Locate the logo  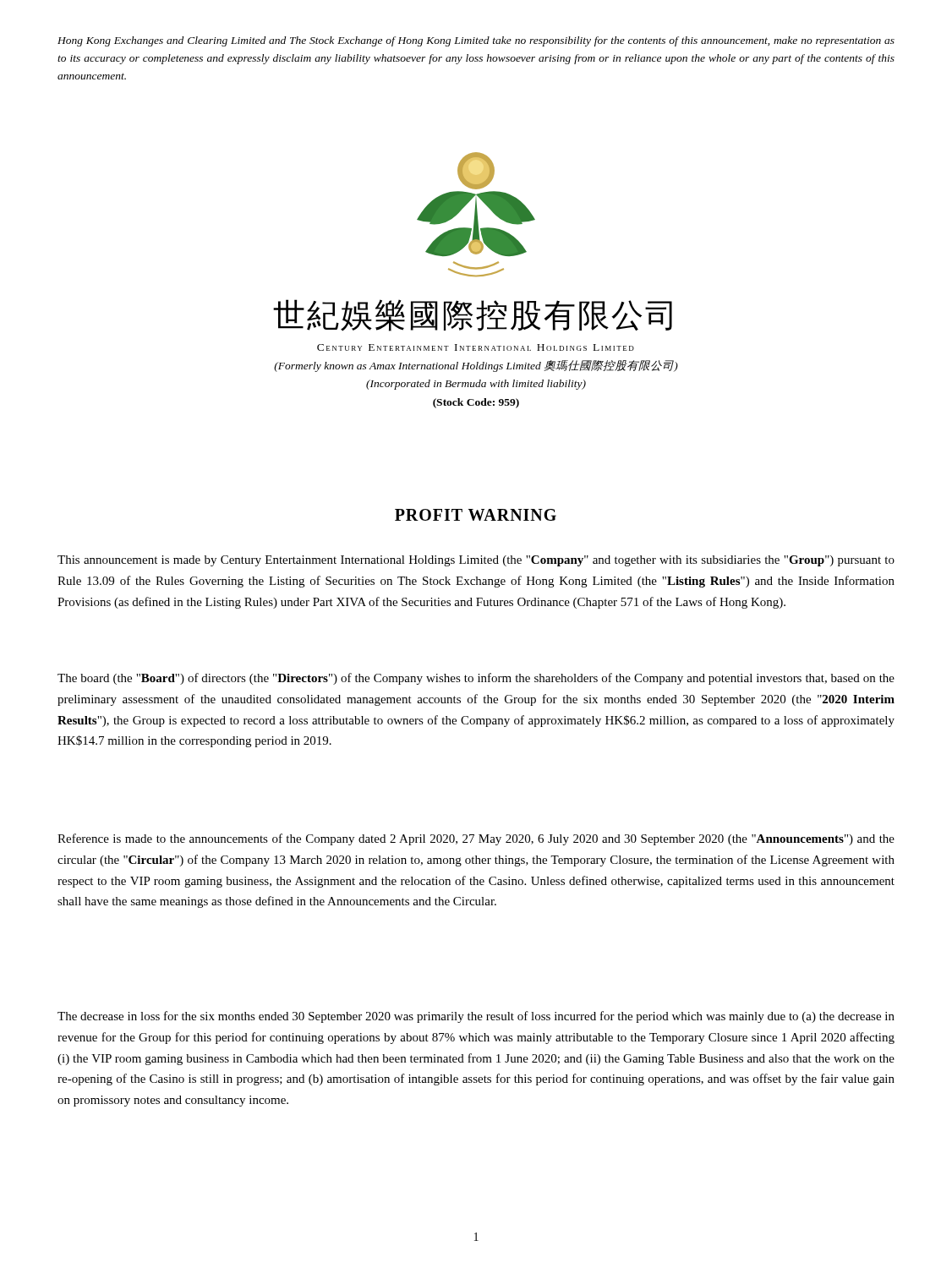(476, 215)
